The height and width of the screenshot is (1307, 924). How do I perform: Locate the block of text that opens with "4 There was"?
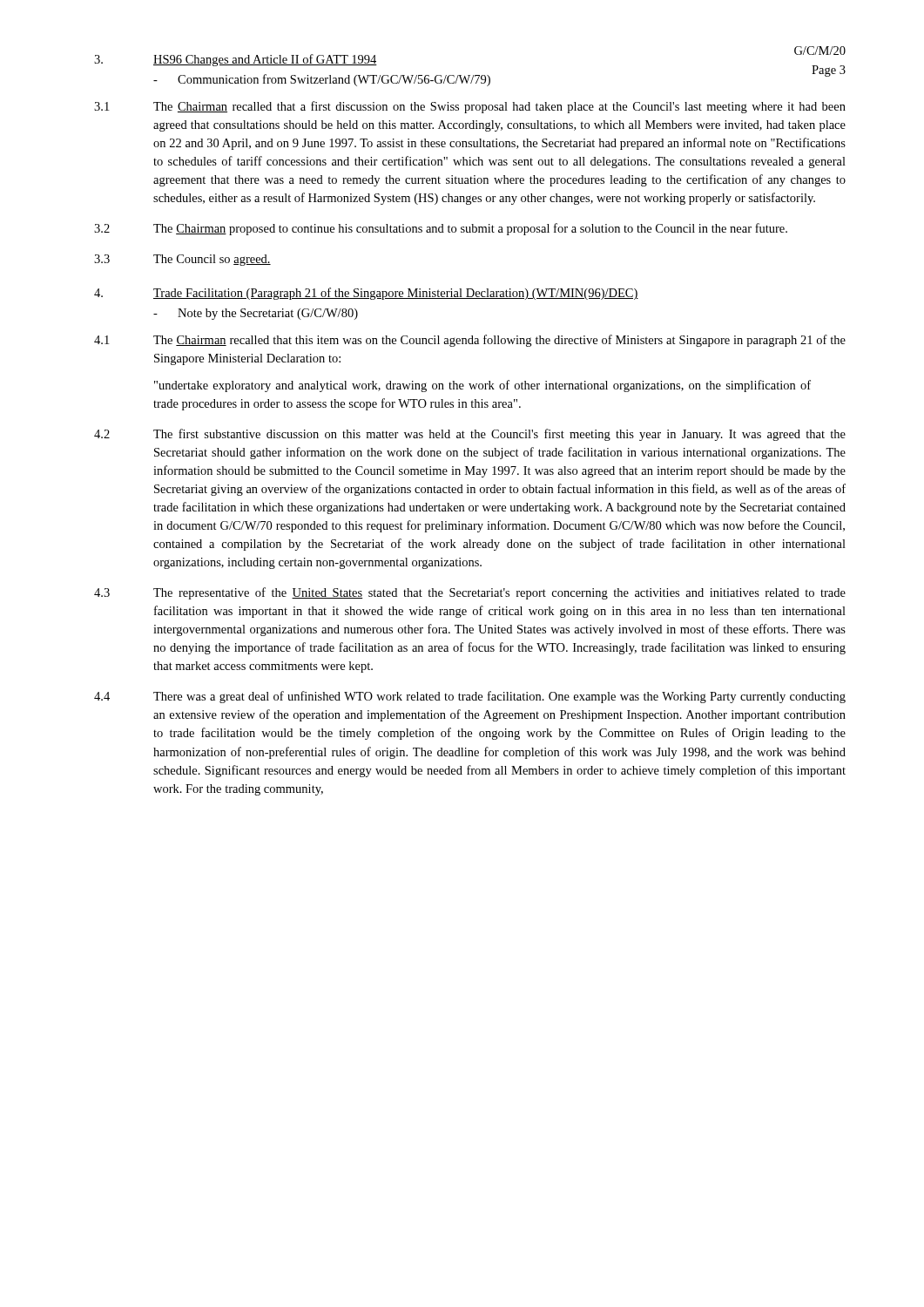[470, 743]
